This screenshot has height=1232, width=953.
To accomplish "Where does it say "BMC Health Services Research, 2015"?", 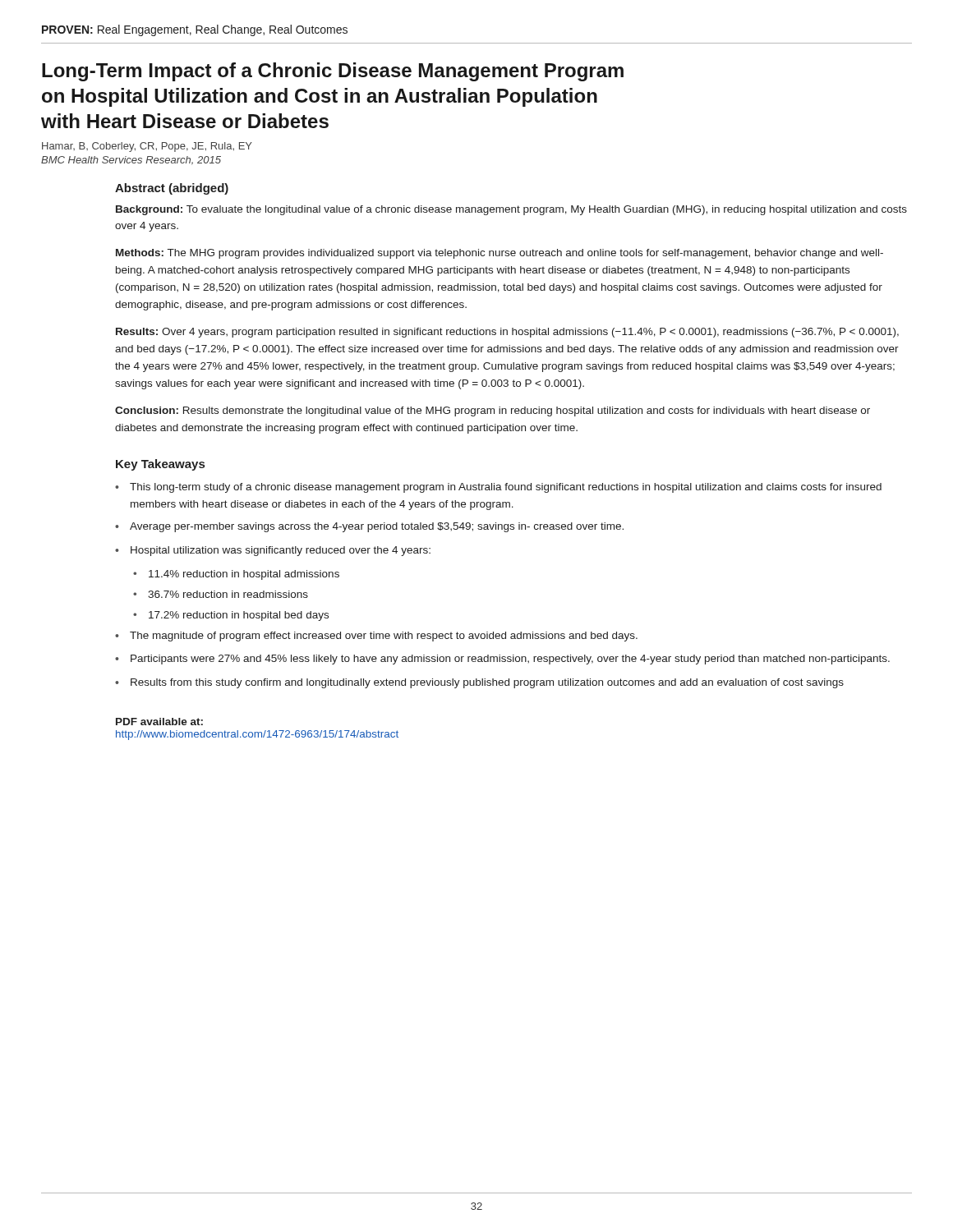I will tap(131, 159).
